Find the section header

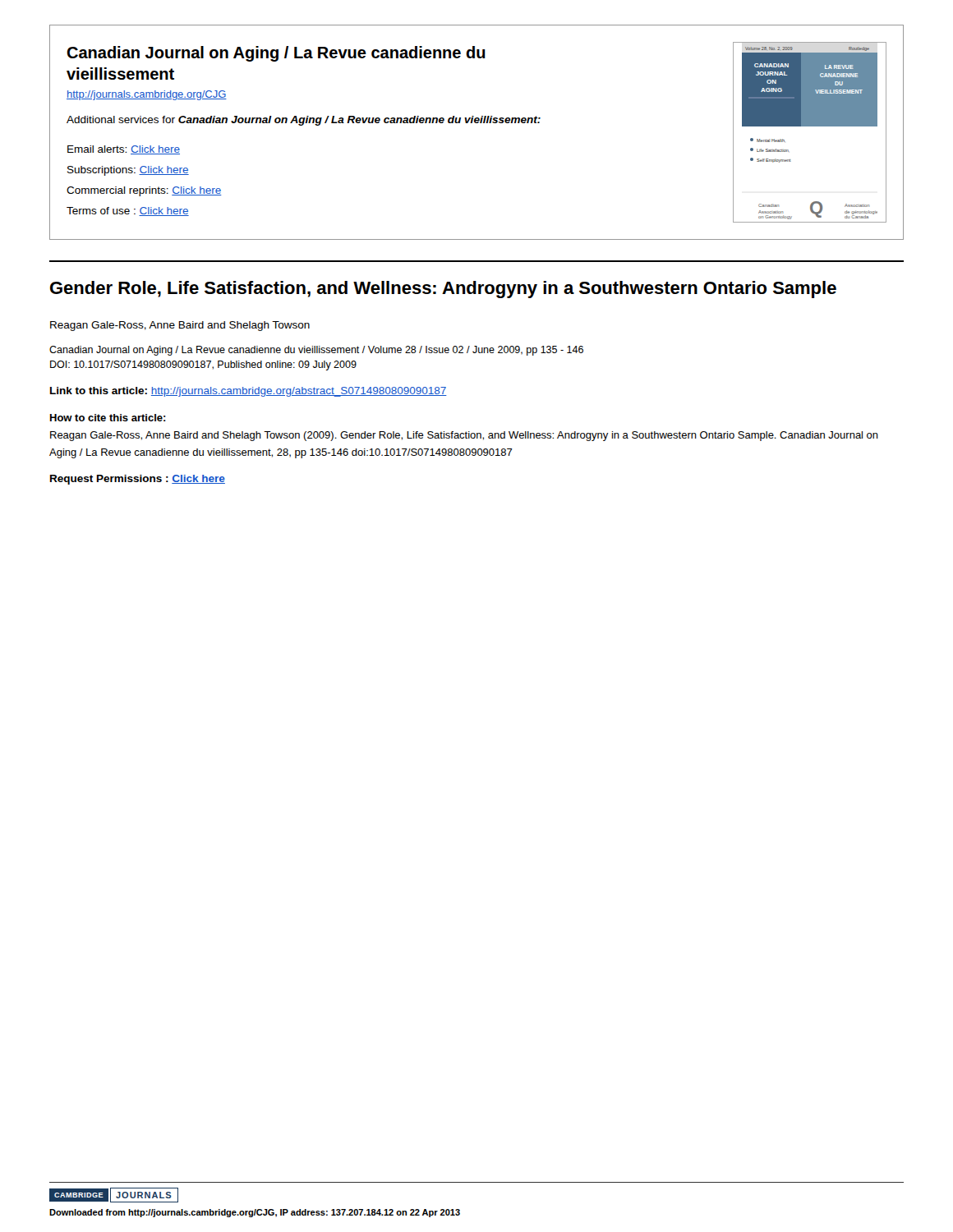click(x=443, y=288)
